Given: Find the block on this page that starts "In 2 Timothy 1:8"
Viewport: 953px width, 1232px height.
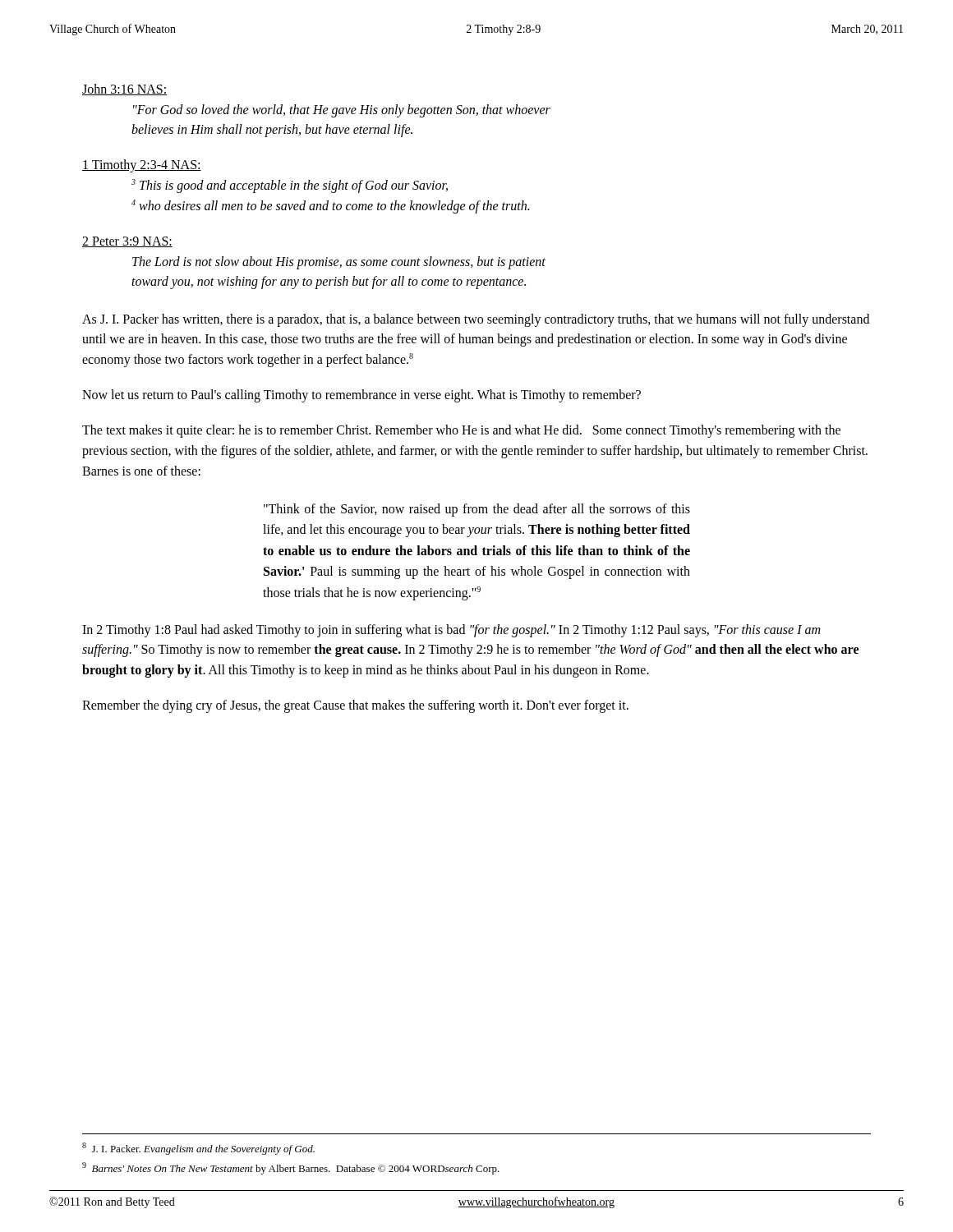Looking at the screenshot, I should pyautogui.click(x=471, y=650).
